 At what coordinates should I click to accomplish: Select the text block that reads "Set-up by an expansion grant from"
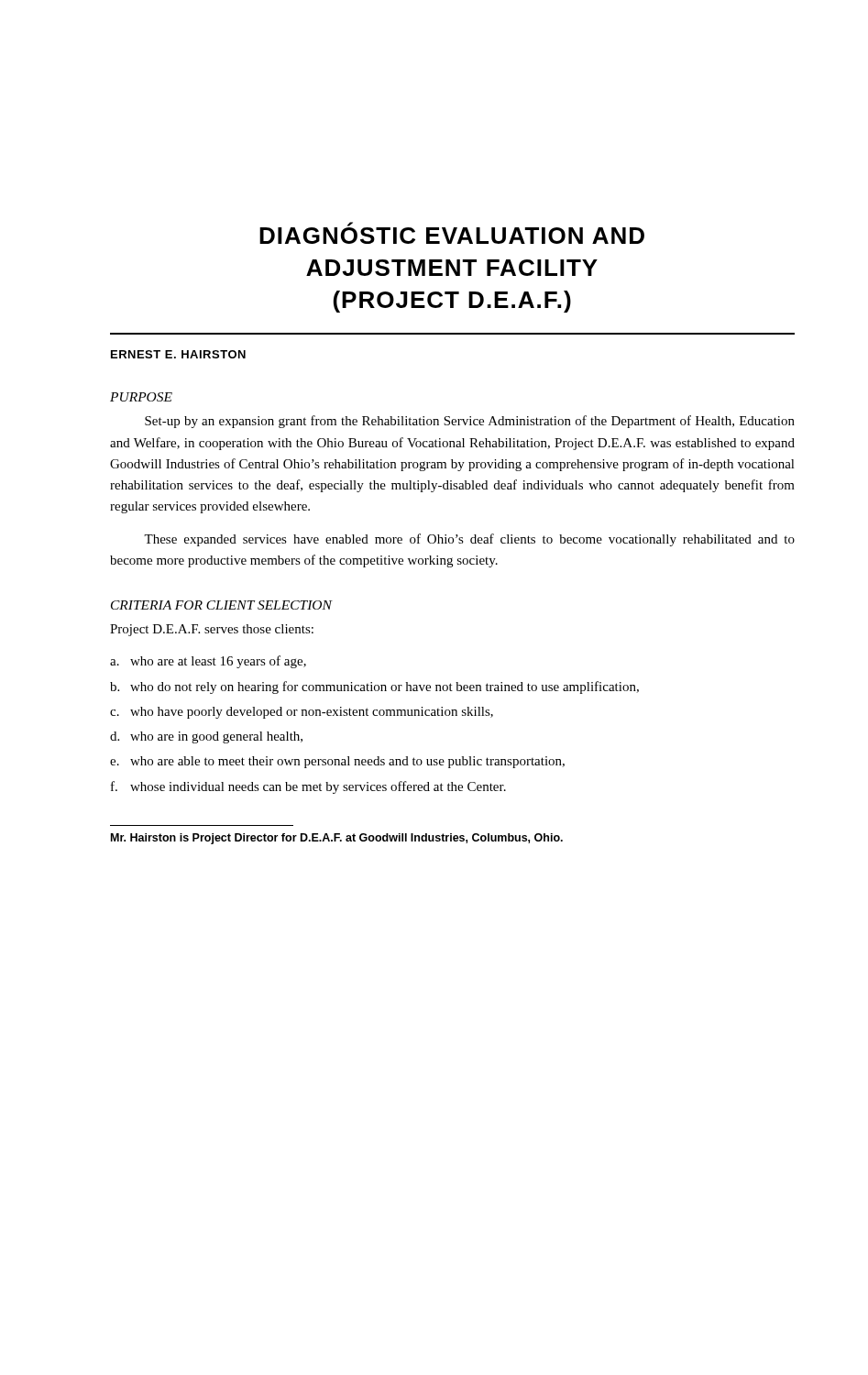(452, 464)
